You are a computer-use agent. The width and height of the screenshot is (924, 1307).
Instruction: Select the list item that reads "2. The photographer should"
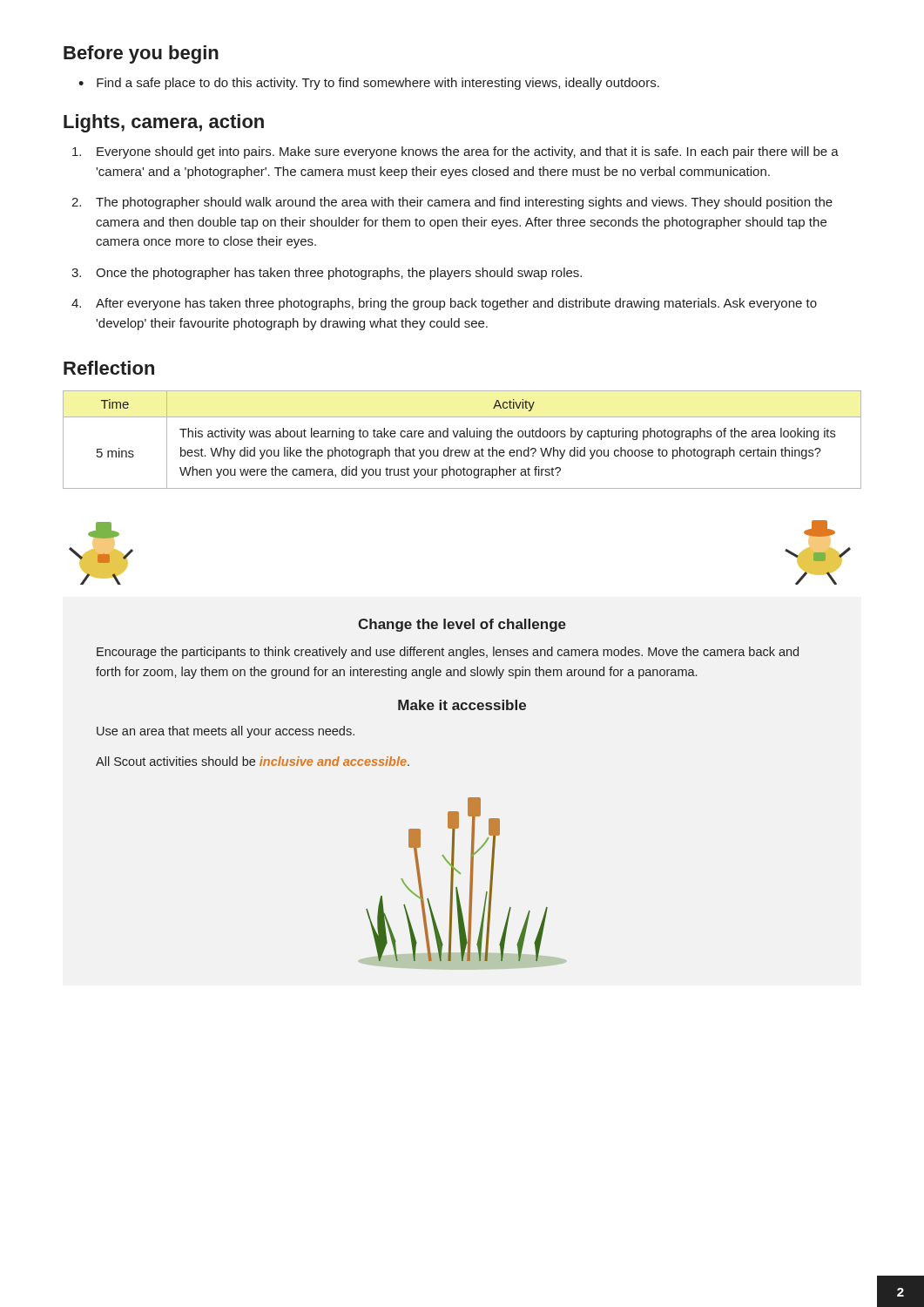tap(466, 222)
